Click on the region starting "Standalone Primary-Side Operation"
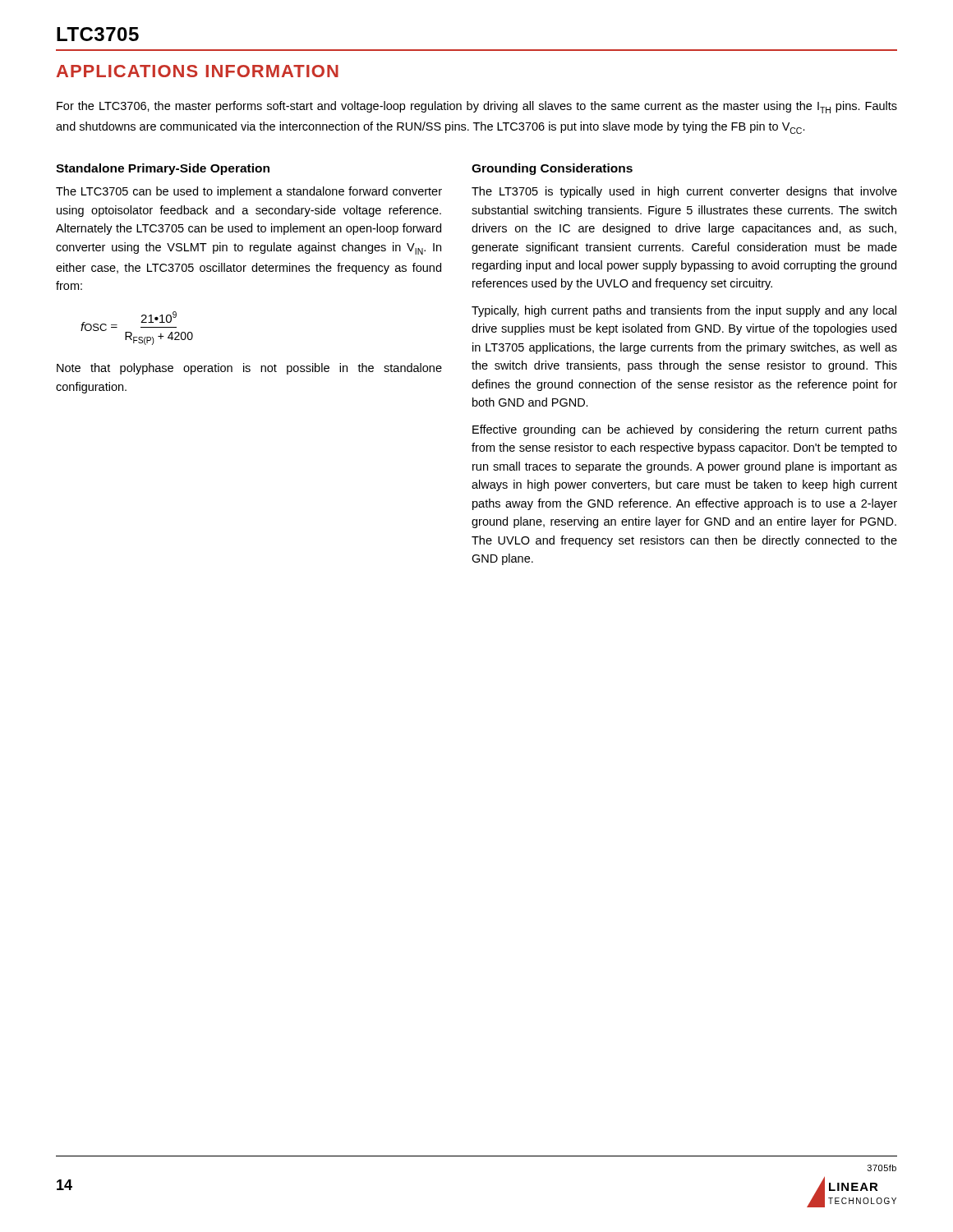Screen dimensions: 1232x953 [x=163, y=168]
